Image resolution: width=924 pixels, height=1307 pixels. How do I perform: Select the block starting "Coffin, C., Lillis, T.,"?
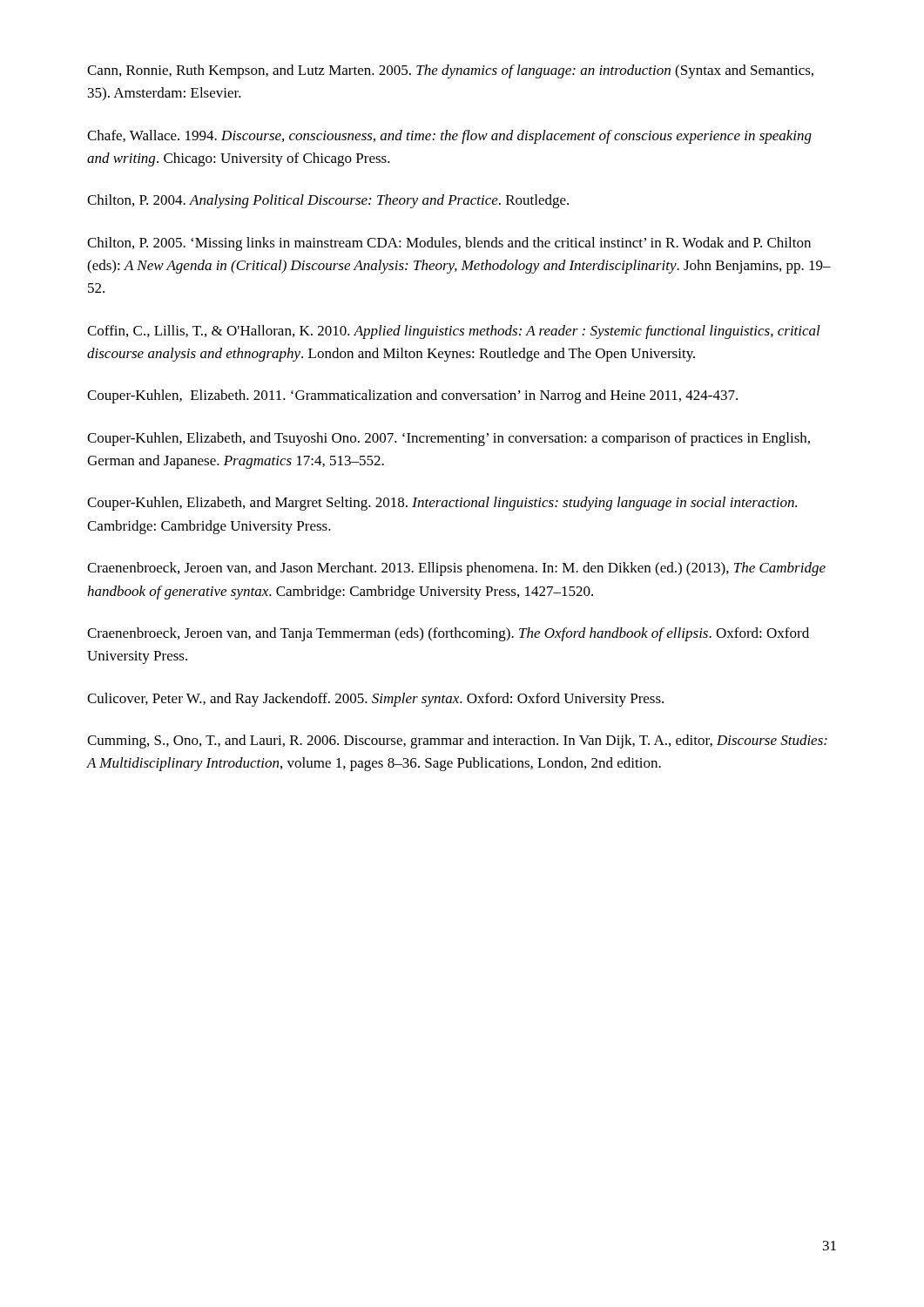[454, 342]
